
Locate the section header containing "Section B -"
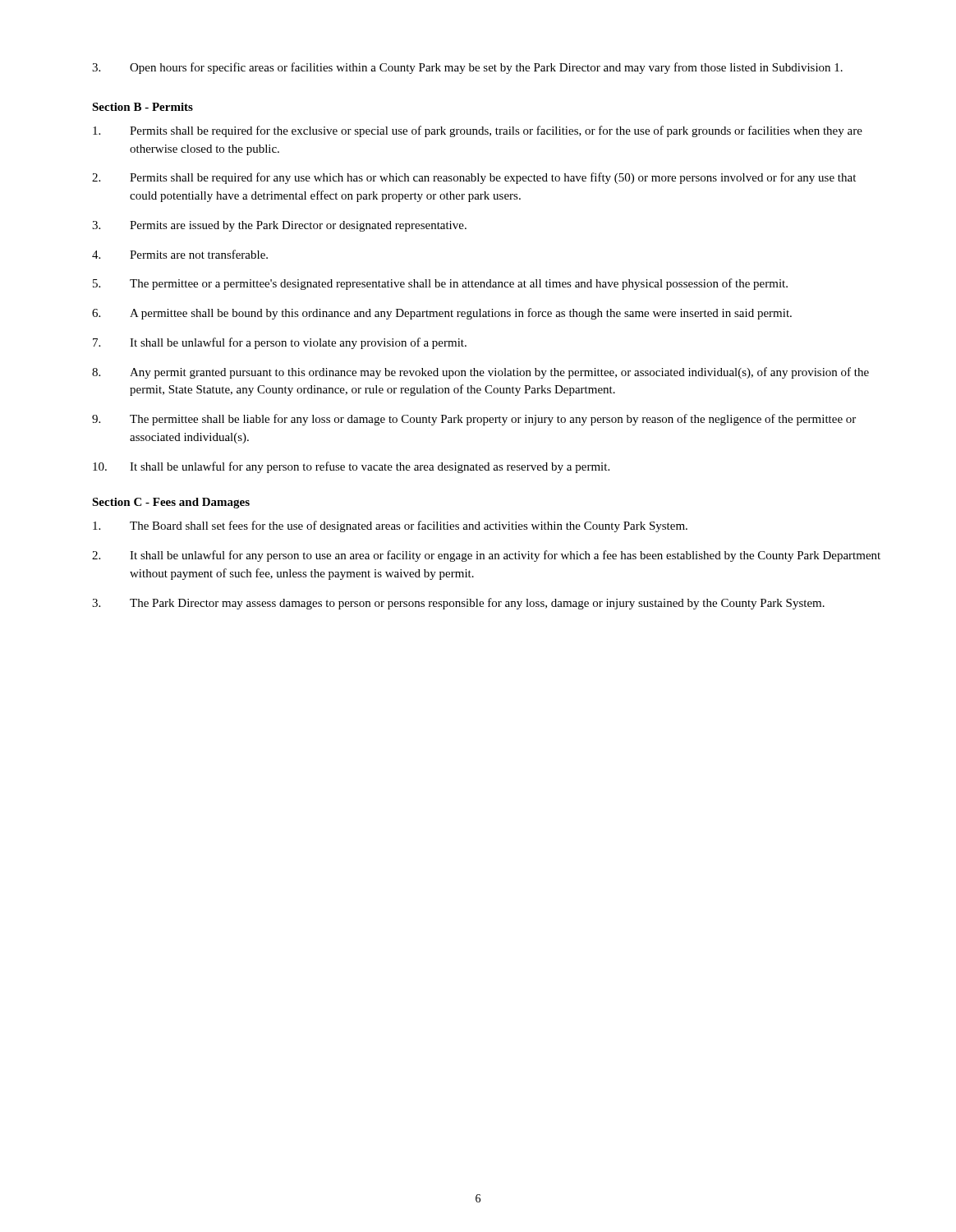click(x=142, y=107)
